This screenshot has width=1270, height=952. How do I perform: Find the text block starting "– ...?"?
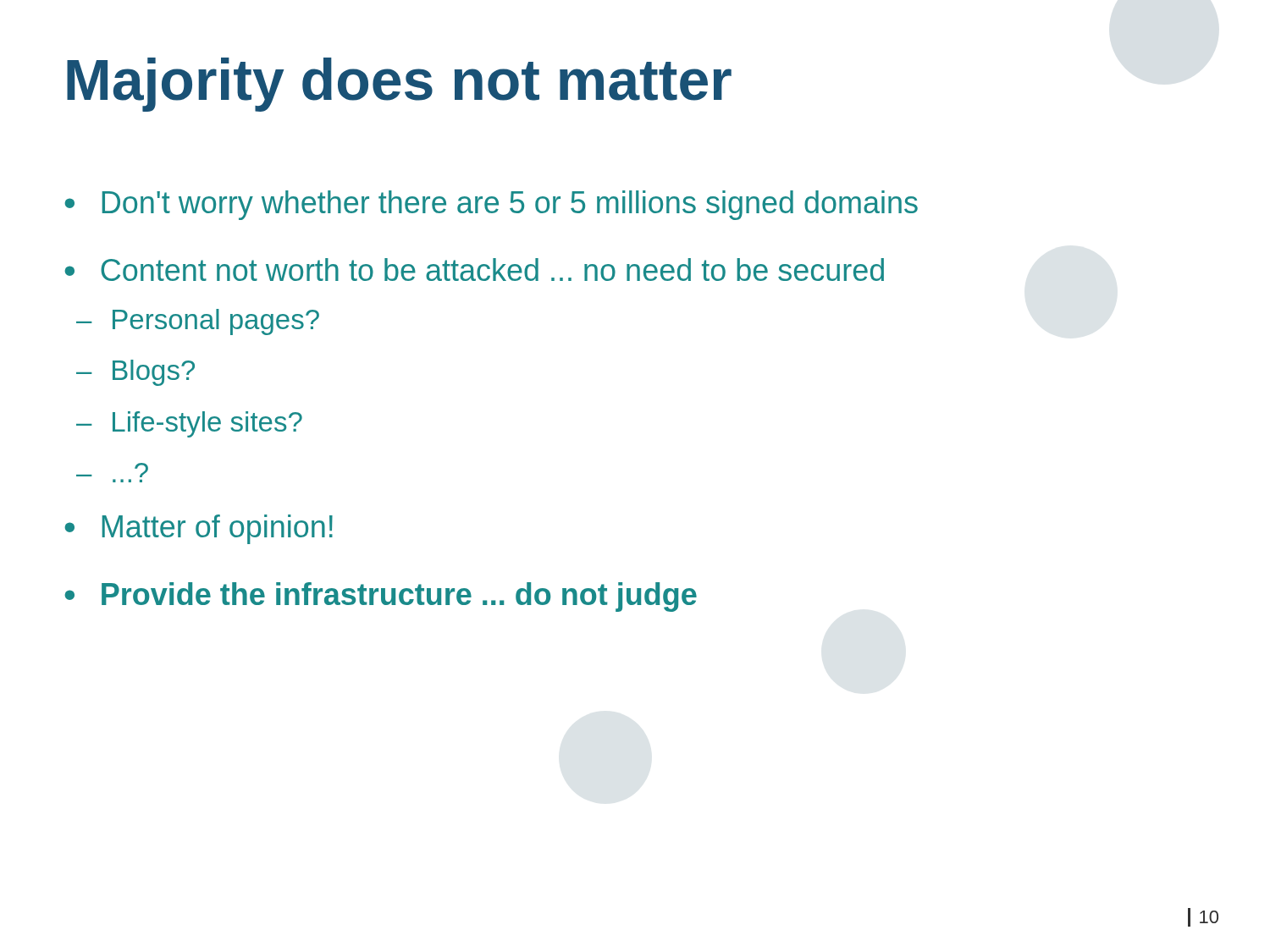tap(113, 474)
